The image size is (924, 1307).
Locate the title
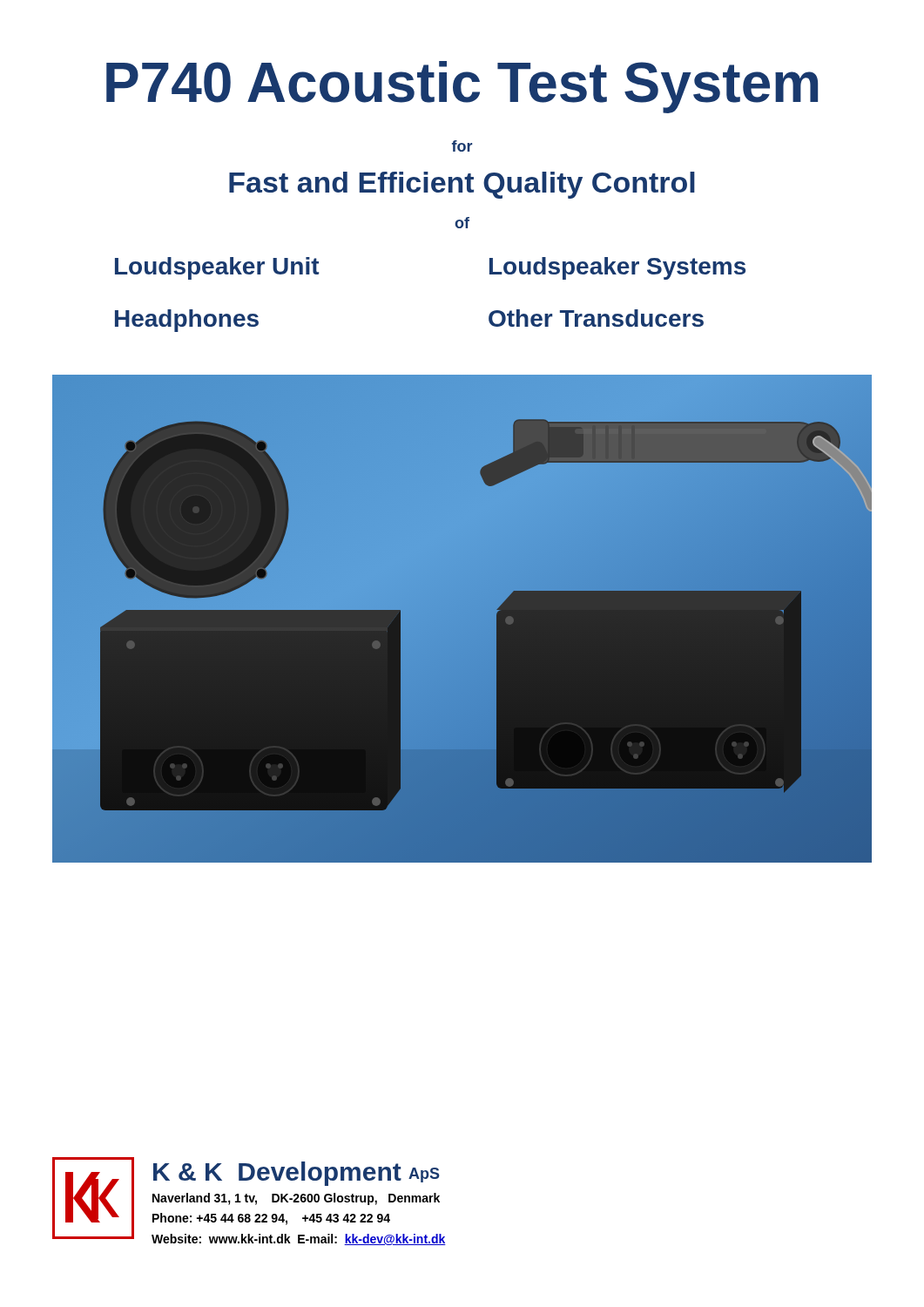tap(462, 83)
